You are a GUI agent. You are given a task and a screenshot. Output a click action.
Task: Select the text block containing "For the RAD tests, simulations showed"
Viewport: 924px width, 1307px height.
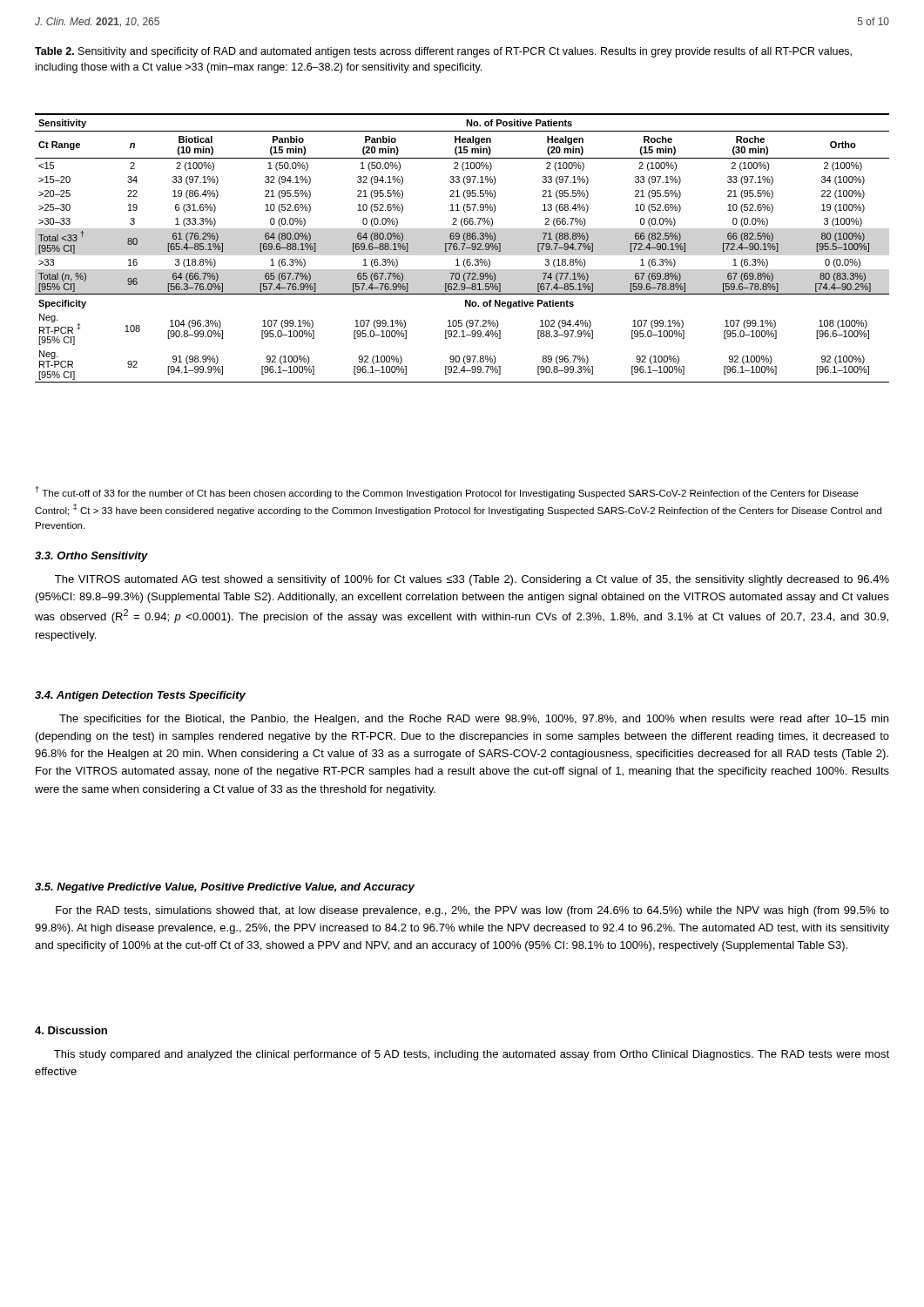click(462, 928)
